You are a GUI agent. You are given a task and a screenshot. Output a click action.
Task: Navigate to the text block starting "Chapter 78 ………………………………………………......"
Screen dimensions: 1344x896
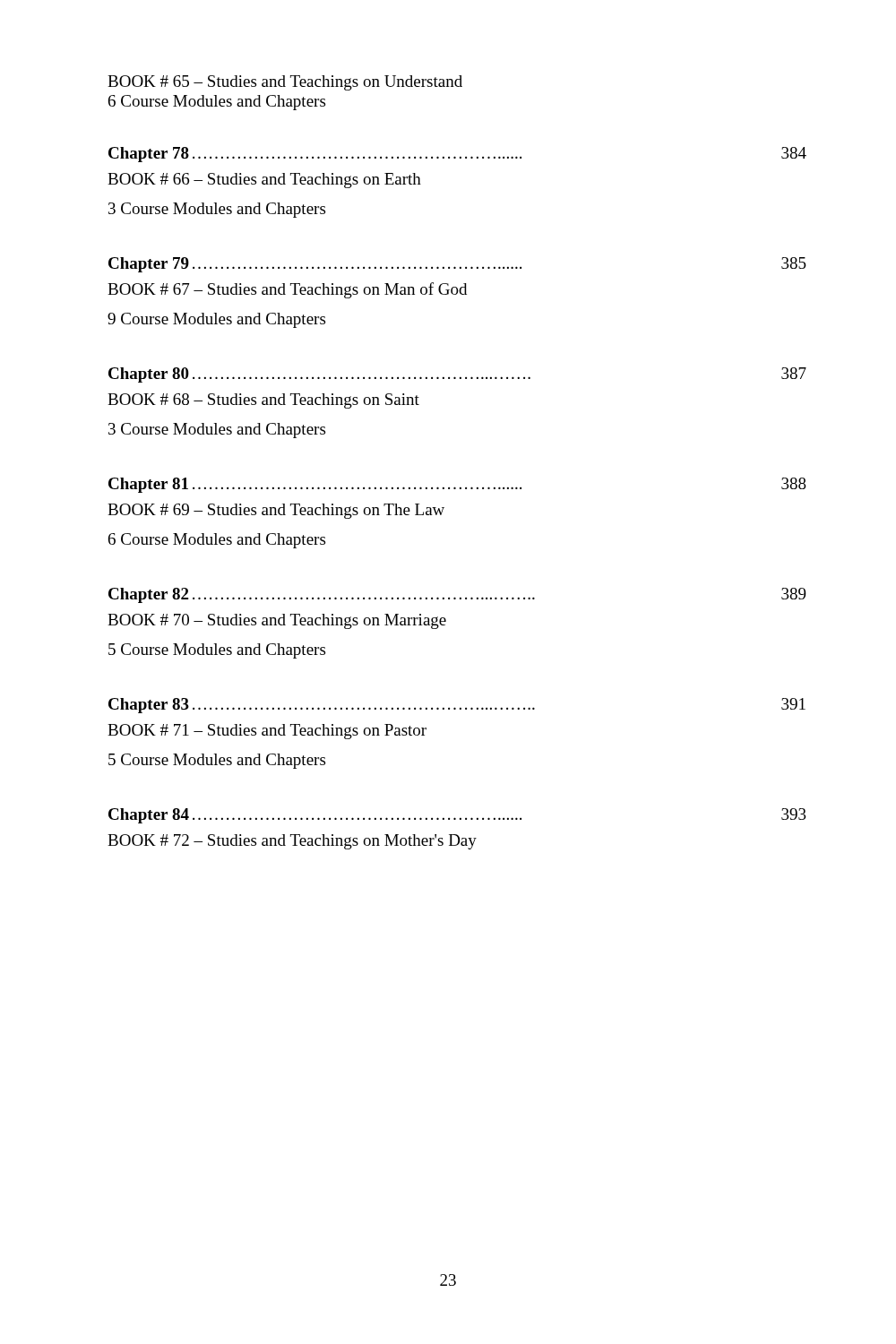point(457,155)
